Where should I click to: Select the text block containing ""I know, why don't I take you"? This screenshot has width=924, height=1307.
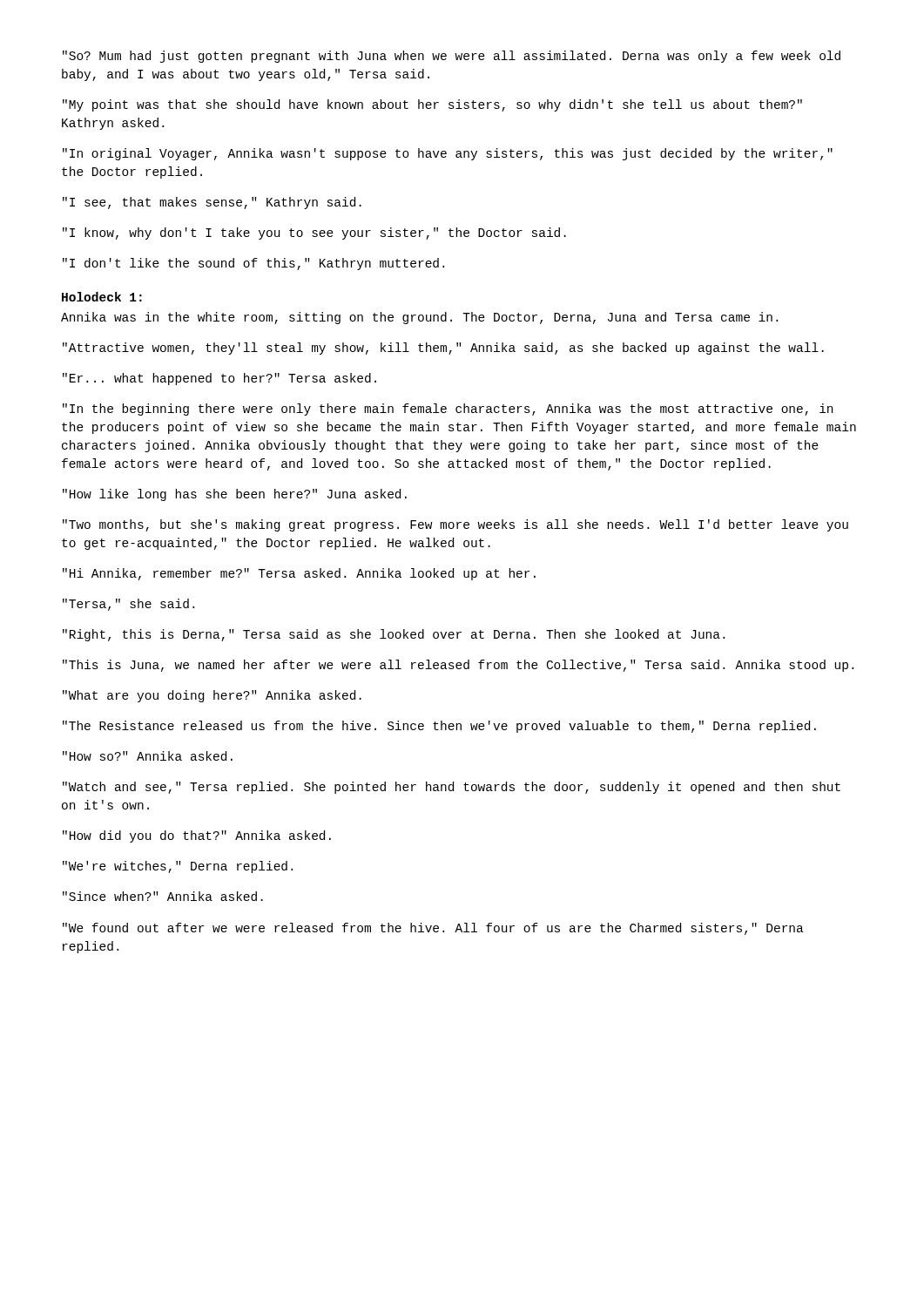(315, 234)
